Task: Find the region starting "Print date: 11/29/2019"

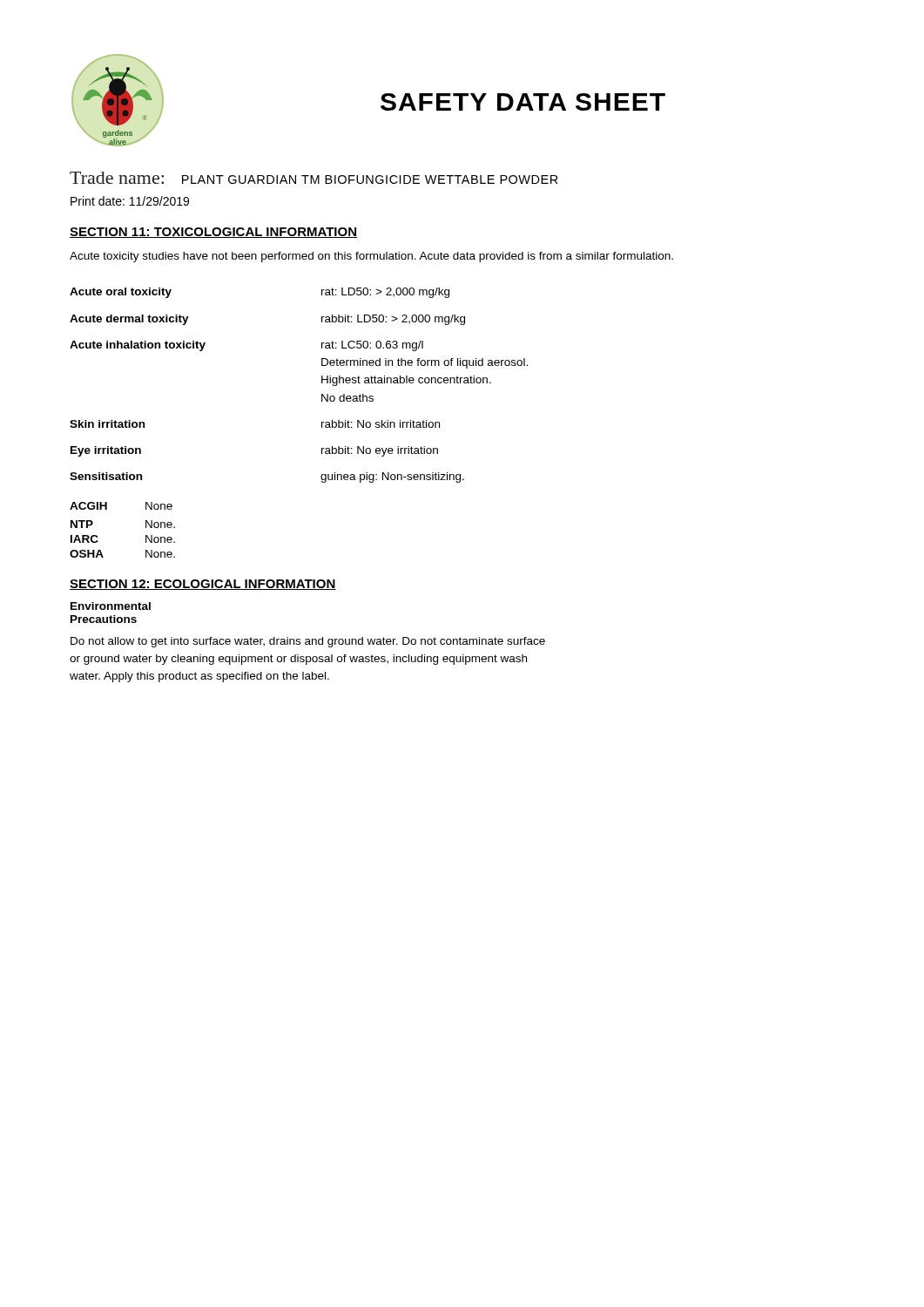Action: (130, 201)
